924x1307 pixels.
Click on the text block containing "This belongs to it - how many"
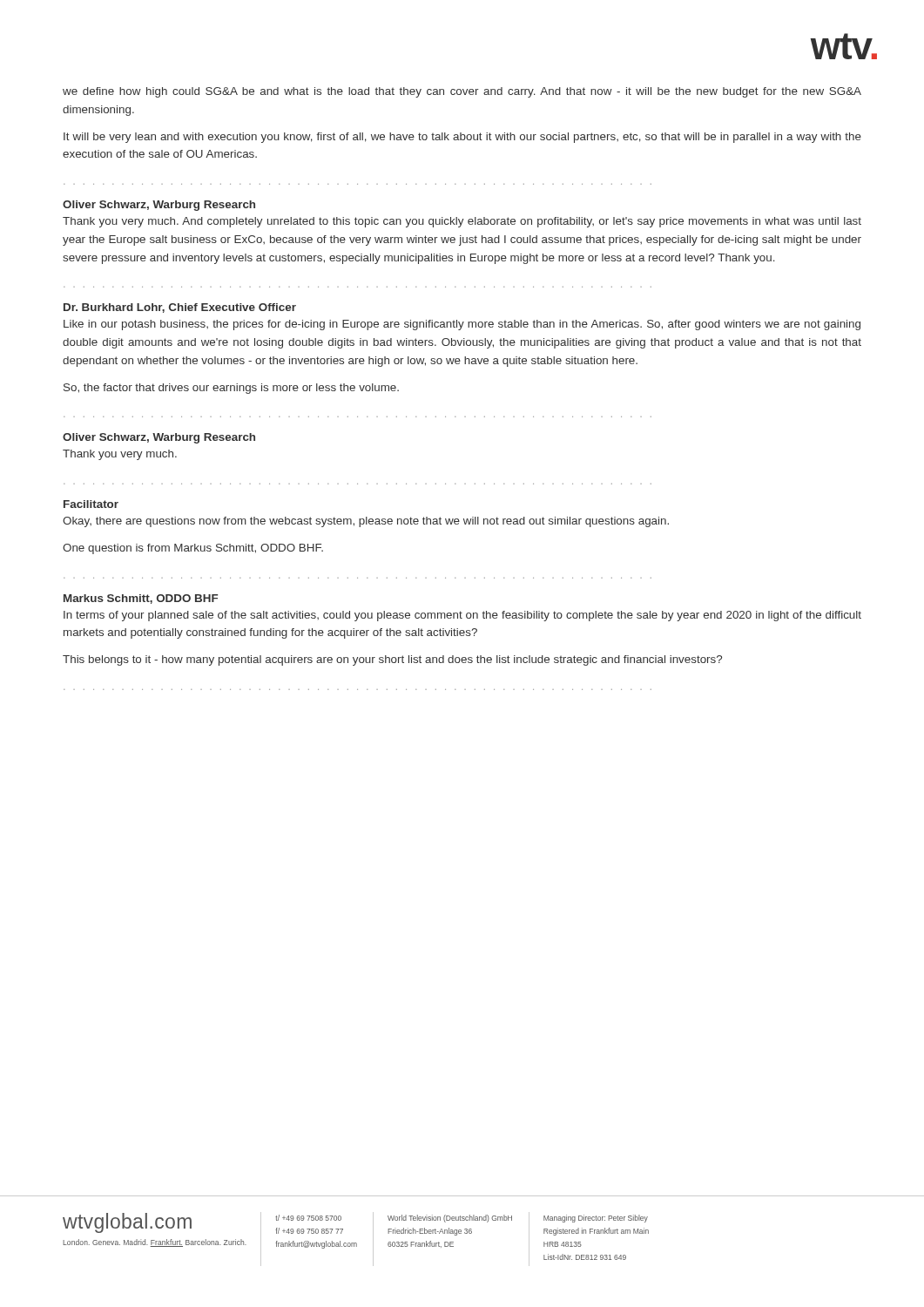point(393,659)
